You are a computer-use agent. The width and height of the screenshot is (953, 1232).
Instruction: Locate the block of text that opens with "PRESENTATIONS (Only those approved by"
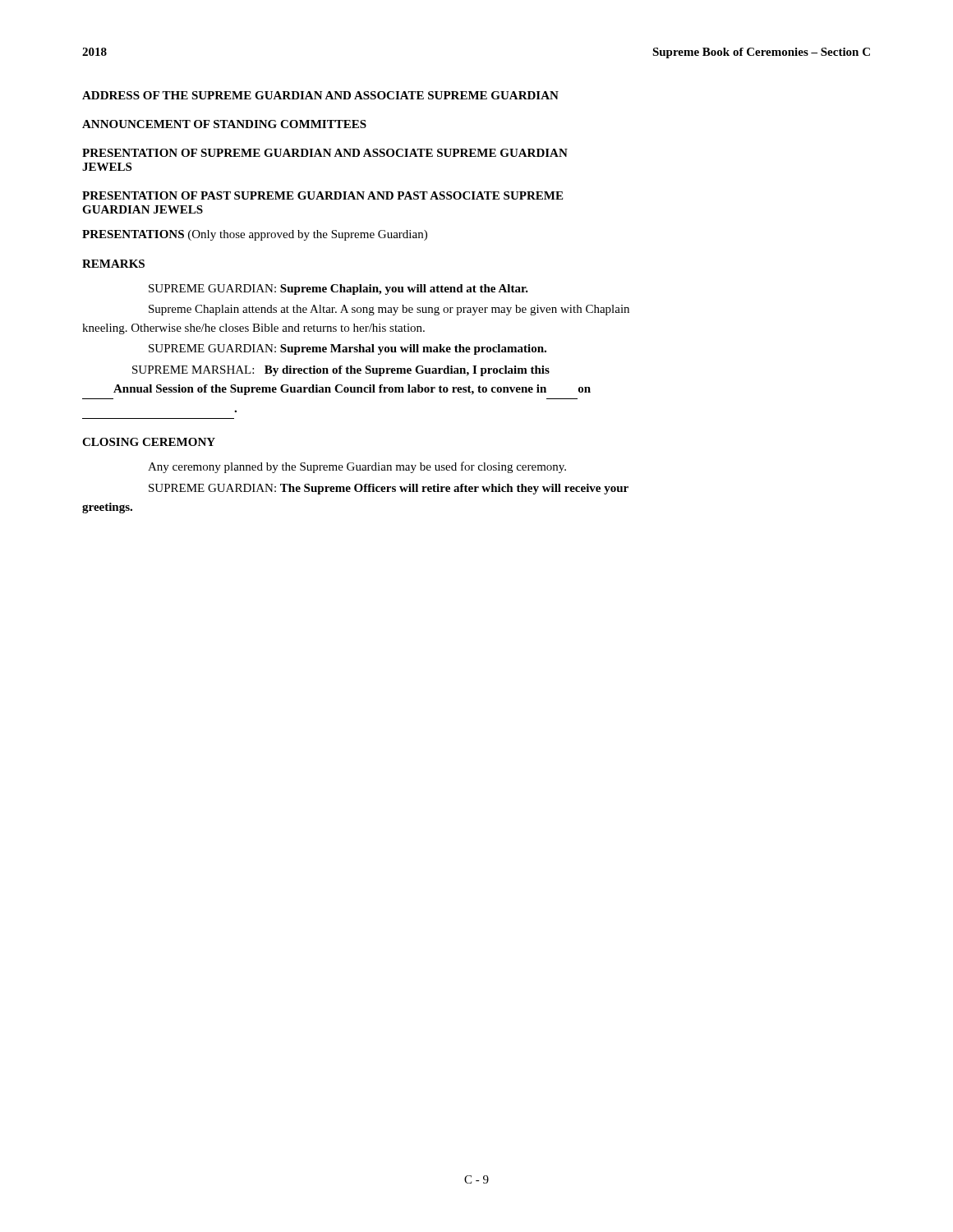(255, 234)
